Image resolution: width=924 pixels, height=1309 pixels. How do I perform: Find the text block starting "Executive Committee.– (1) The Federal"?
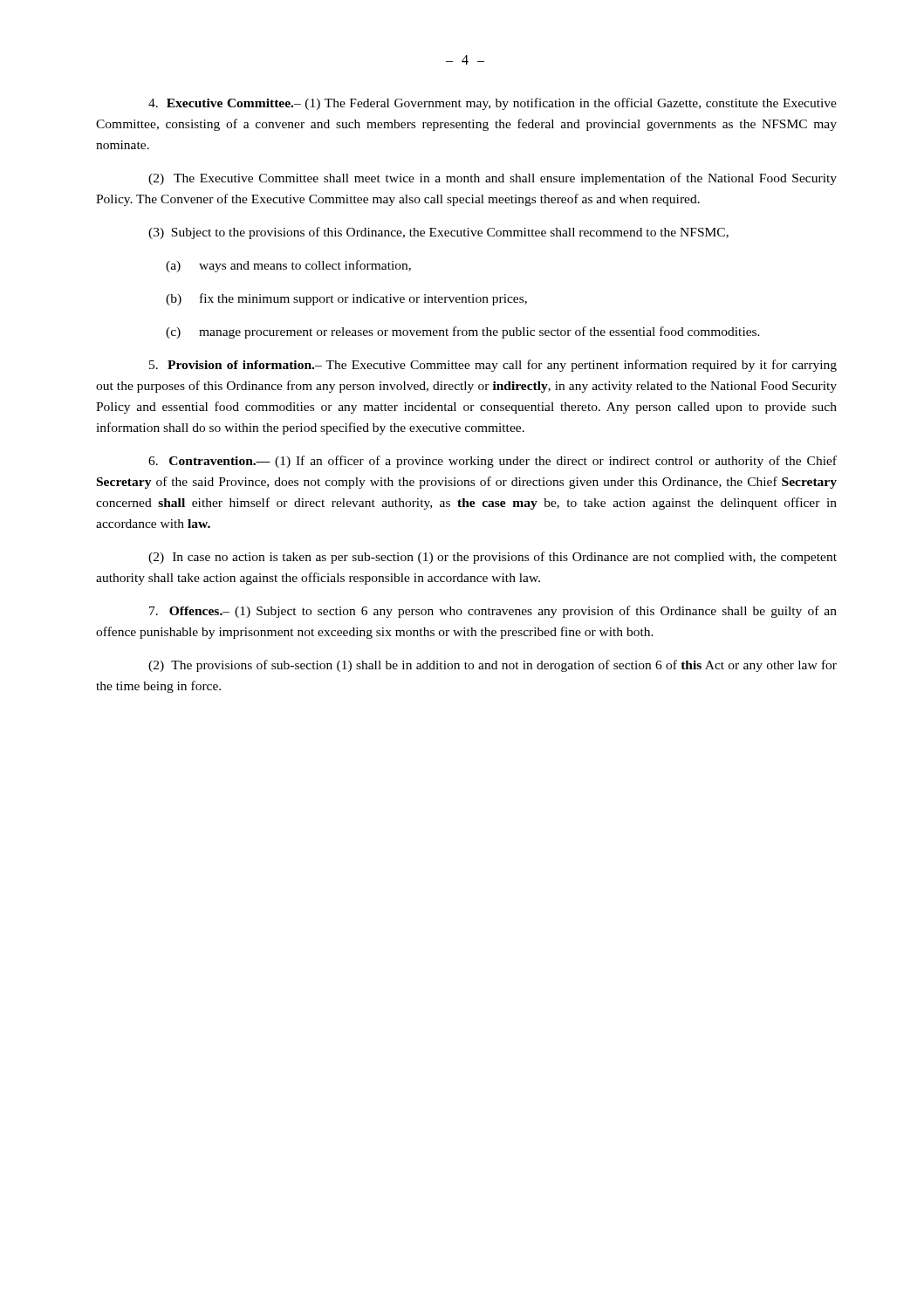(466, 124)
